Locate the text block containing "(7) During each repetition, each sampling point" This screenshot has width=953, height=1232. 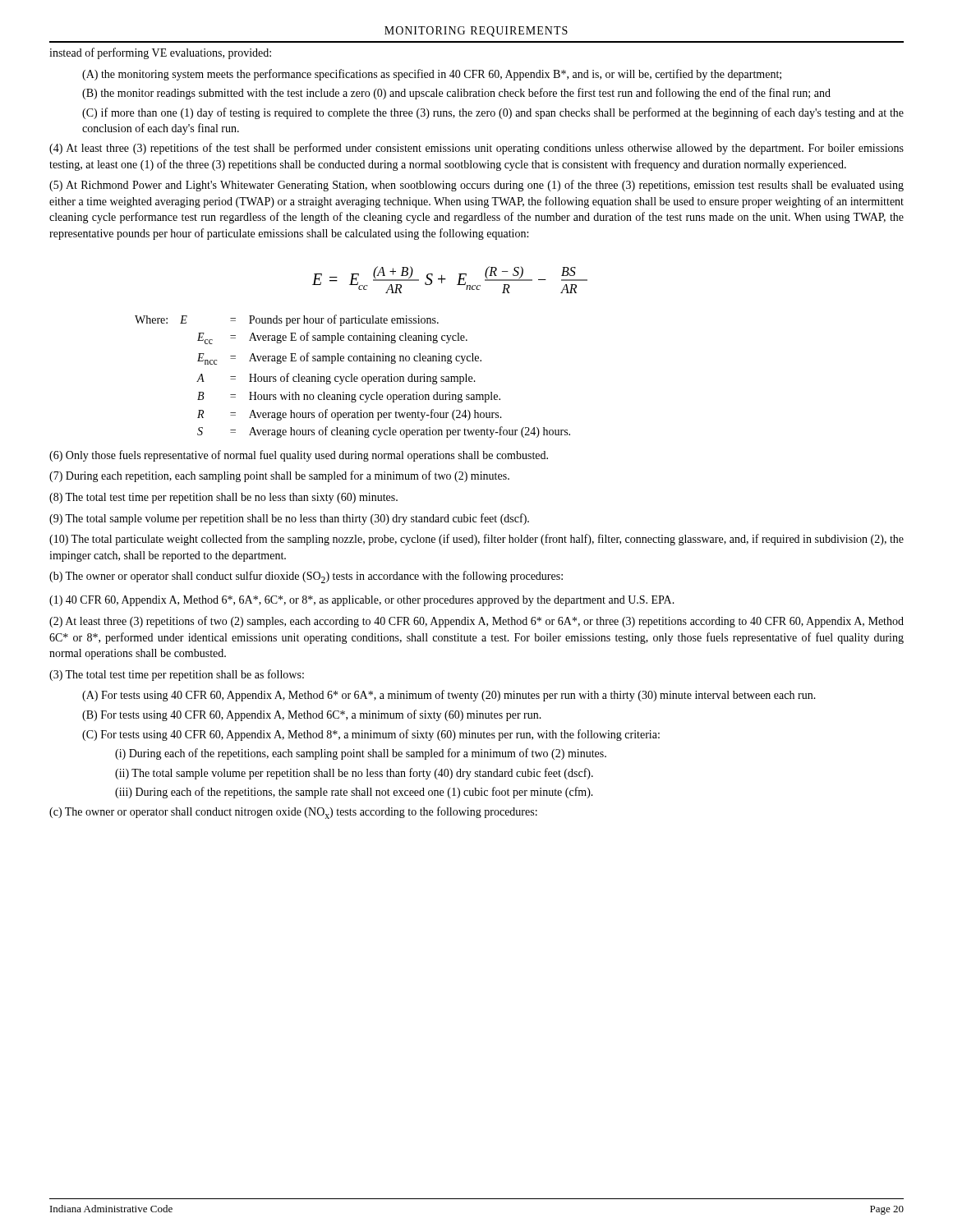(x=280, y=476)
